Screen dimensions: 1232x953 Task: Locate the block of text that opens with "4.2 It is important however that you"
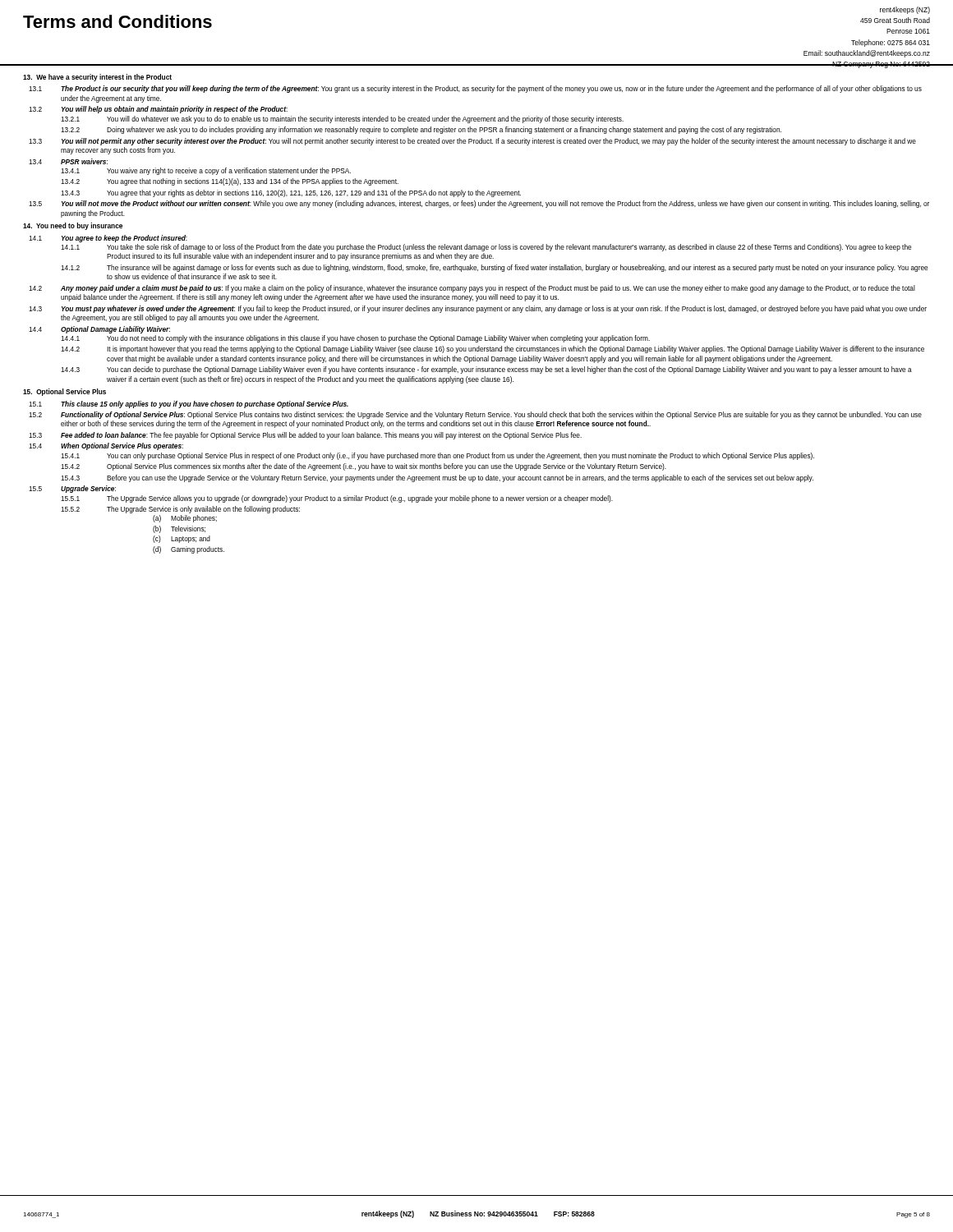click(x=495, y=355)
